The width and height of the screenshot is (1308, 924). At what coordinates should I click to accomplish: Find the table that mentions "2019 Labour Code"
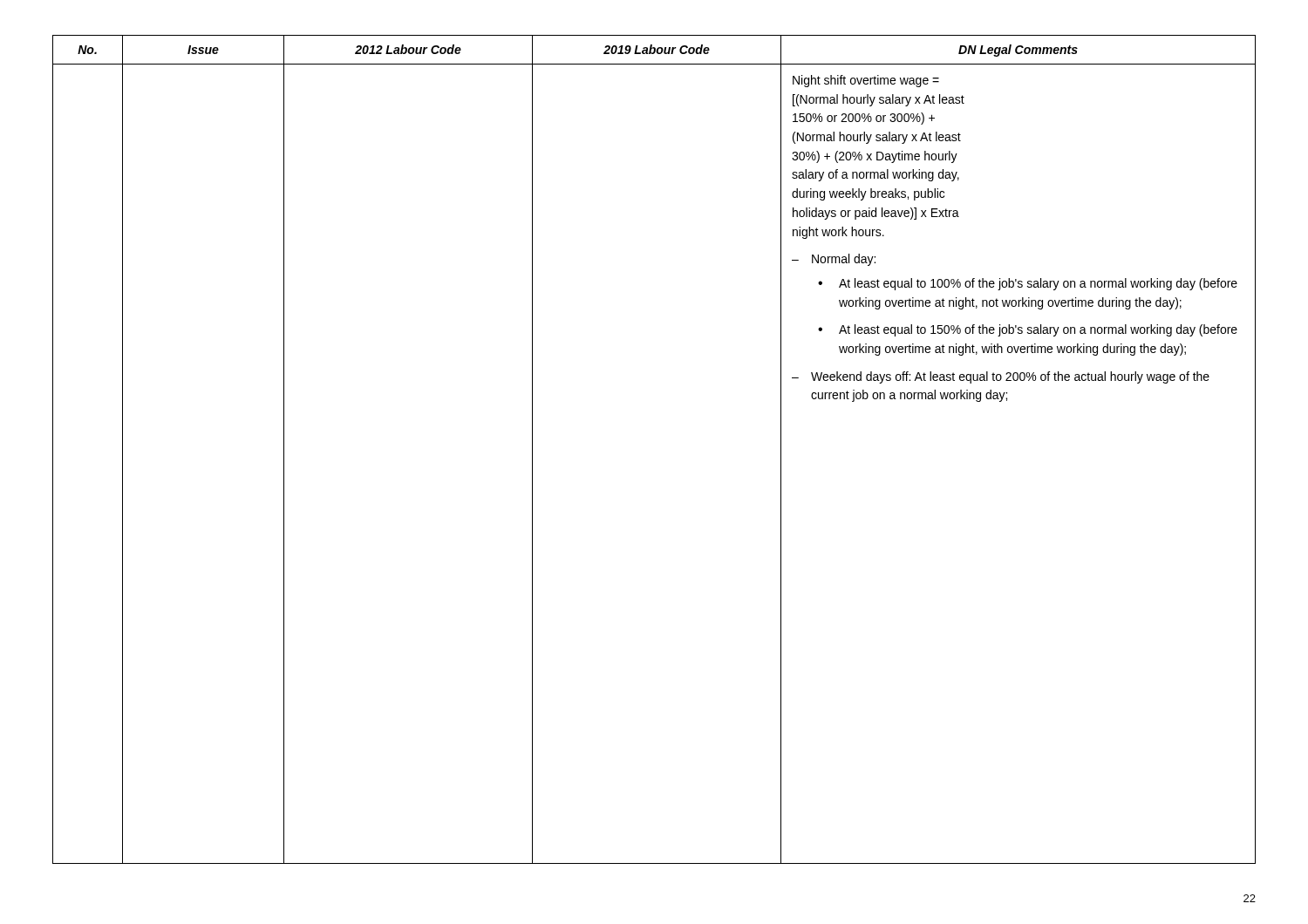(x=654, y=449)
